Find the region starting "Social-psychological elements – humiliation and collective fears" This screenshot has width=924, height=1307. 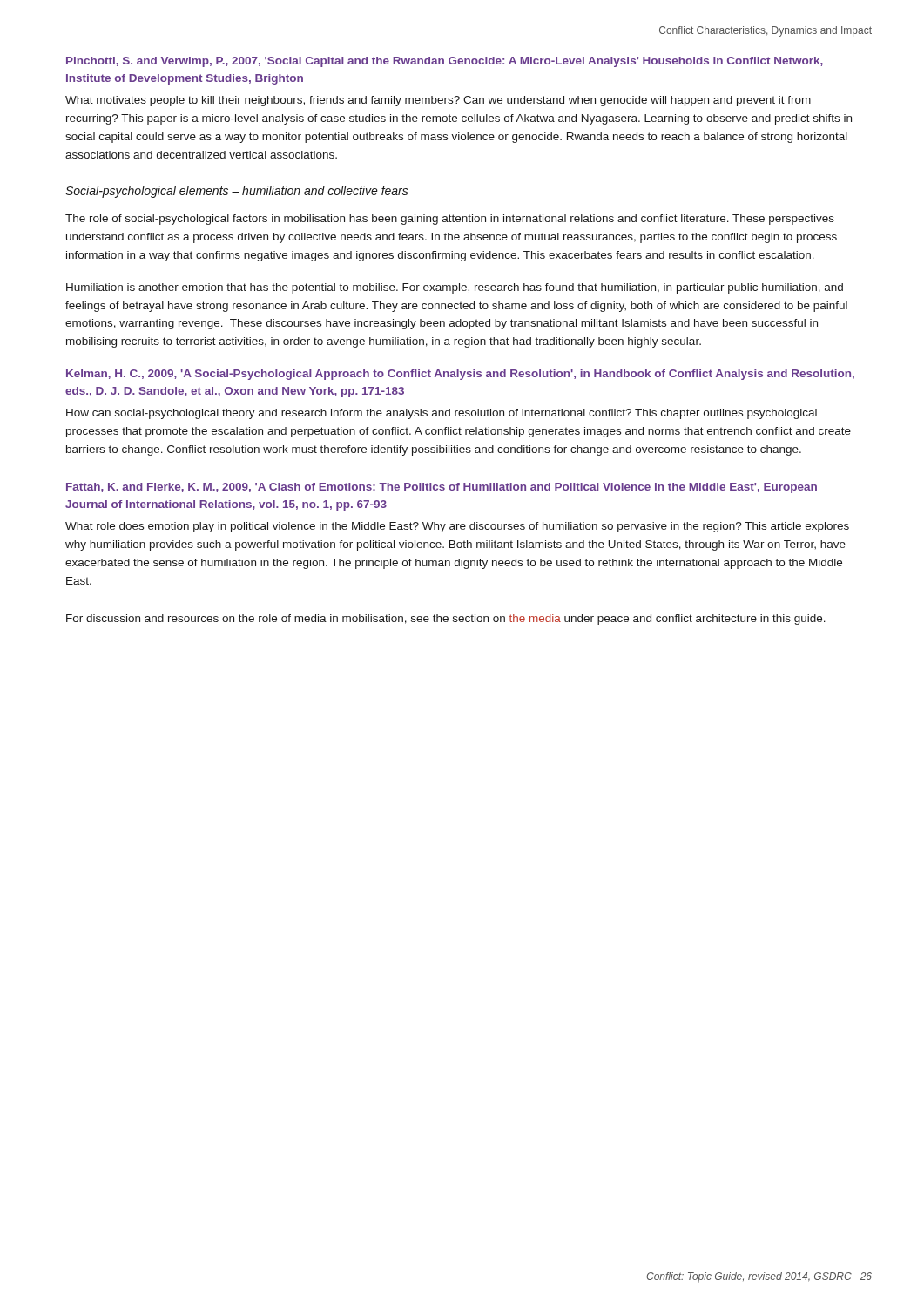pyautogui.click(x=237, y=191)
